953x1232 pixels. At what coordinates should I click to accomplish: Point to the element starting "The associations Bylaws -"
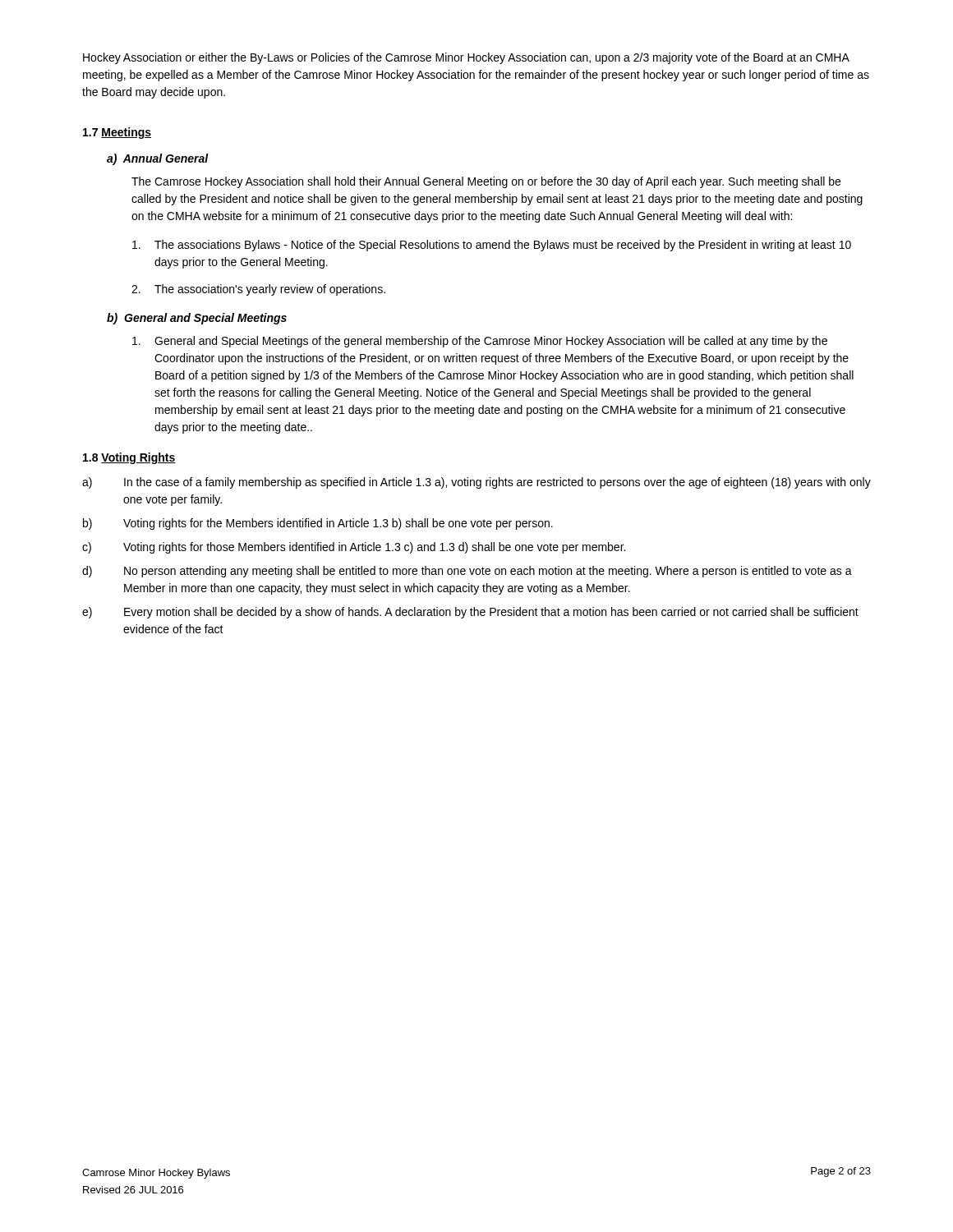(501, 254)
